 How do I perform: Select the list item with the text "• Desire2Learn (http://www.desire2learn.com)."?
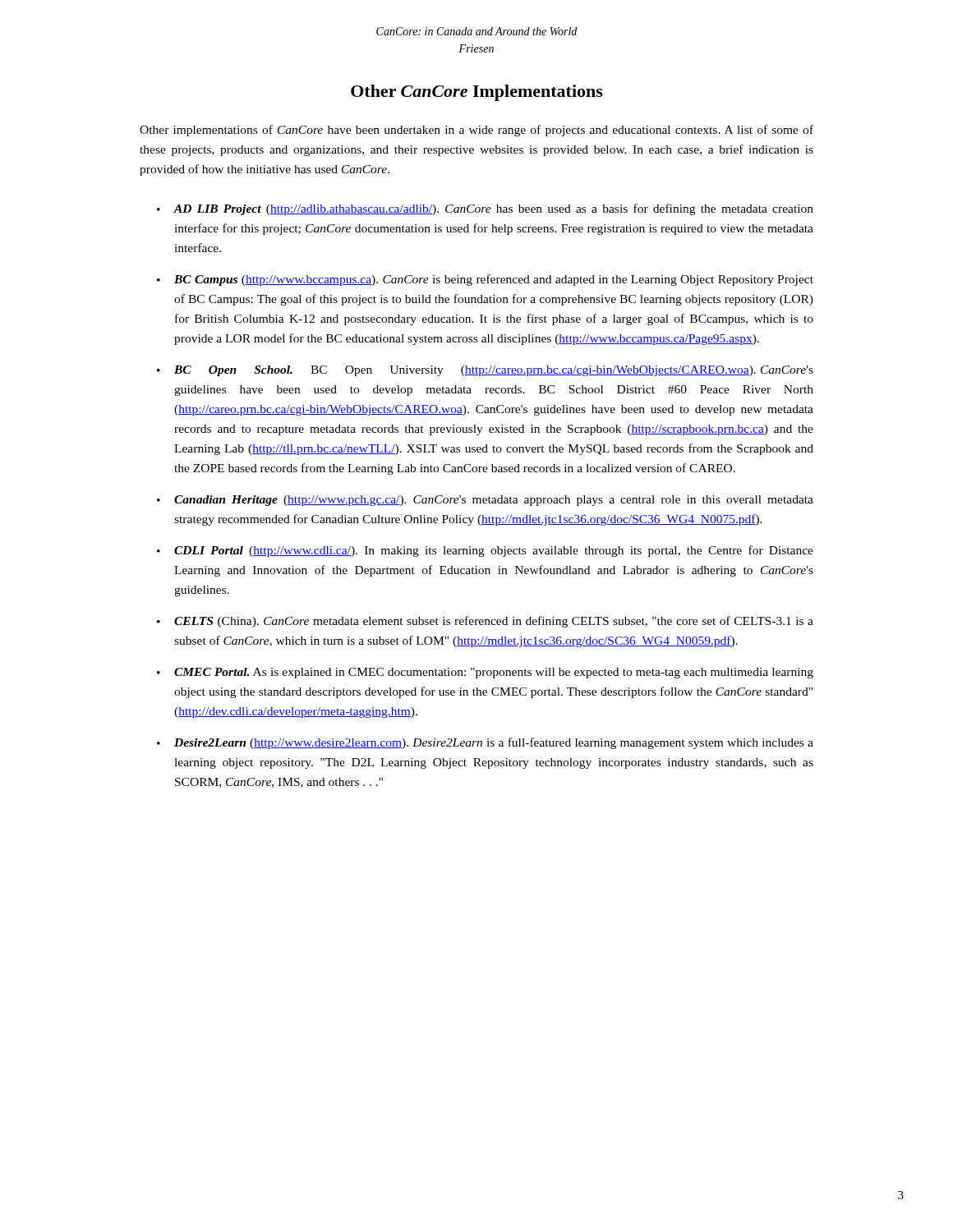point(485,763)
